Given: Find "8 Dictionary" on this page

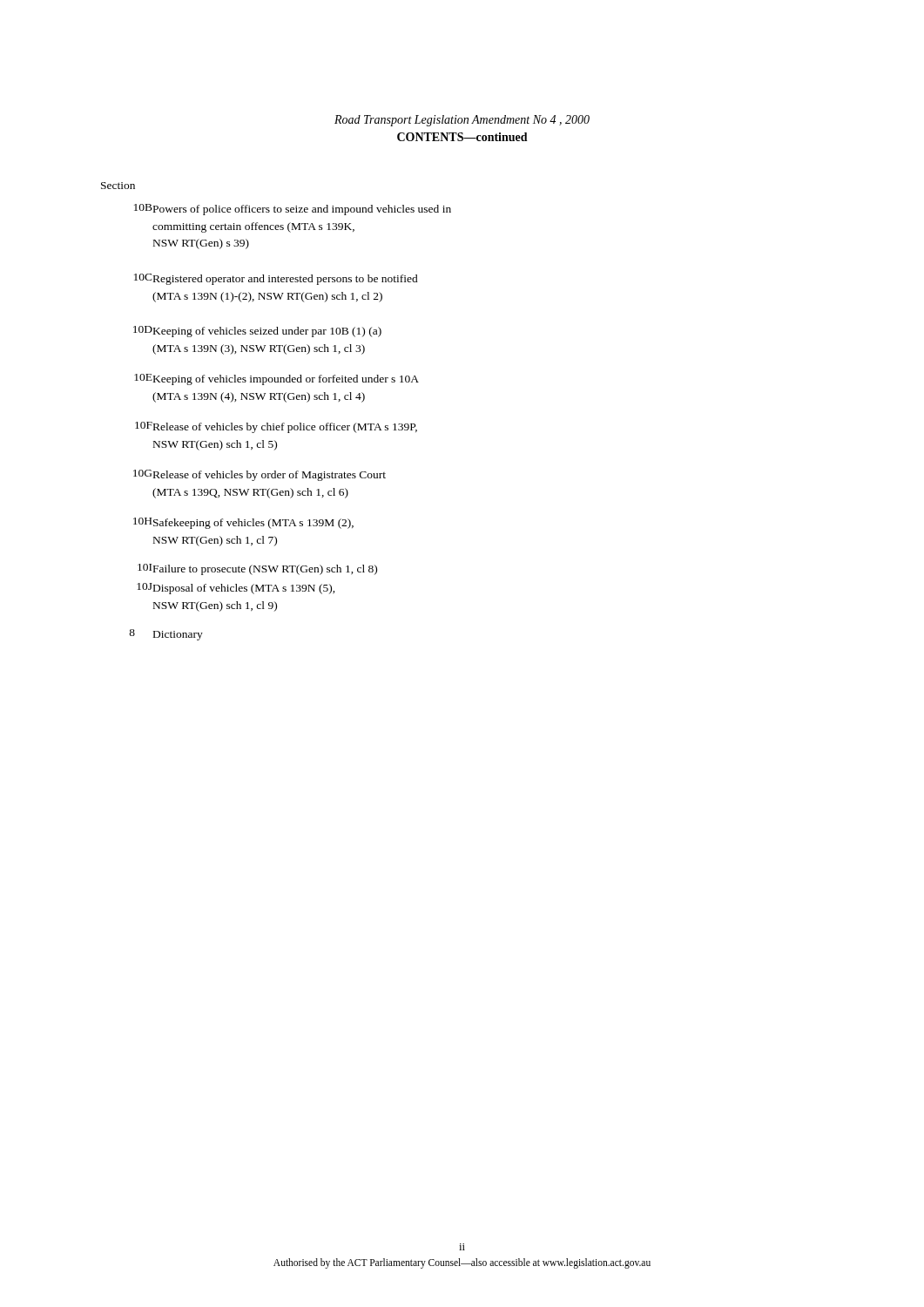Looking at the screenshot, I should 166,635.
